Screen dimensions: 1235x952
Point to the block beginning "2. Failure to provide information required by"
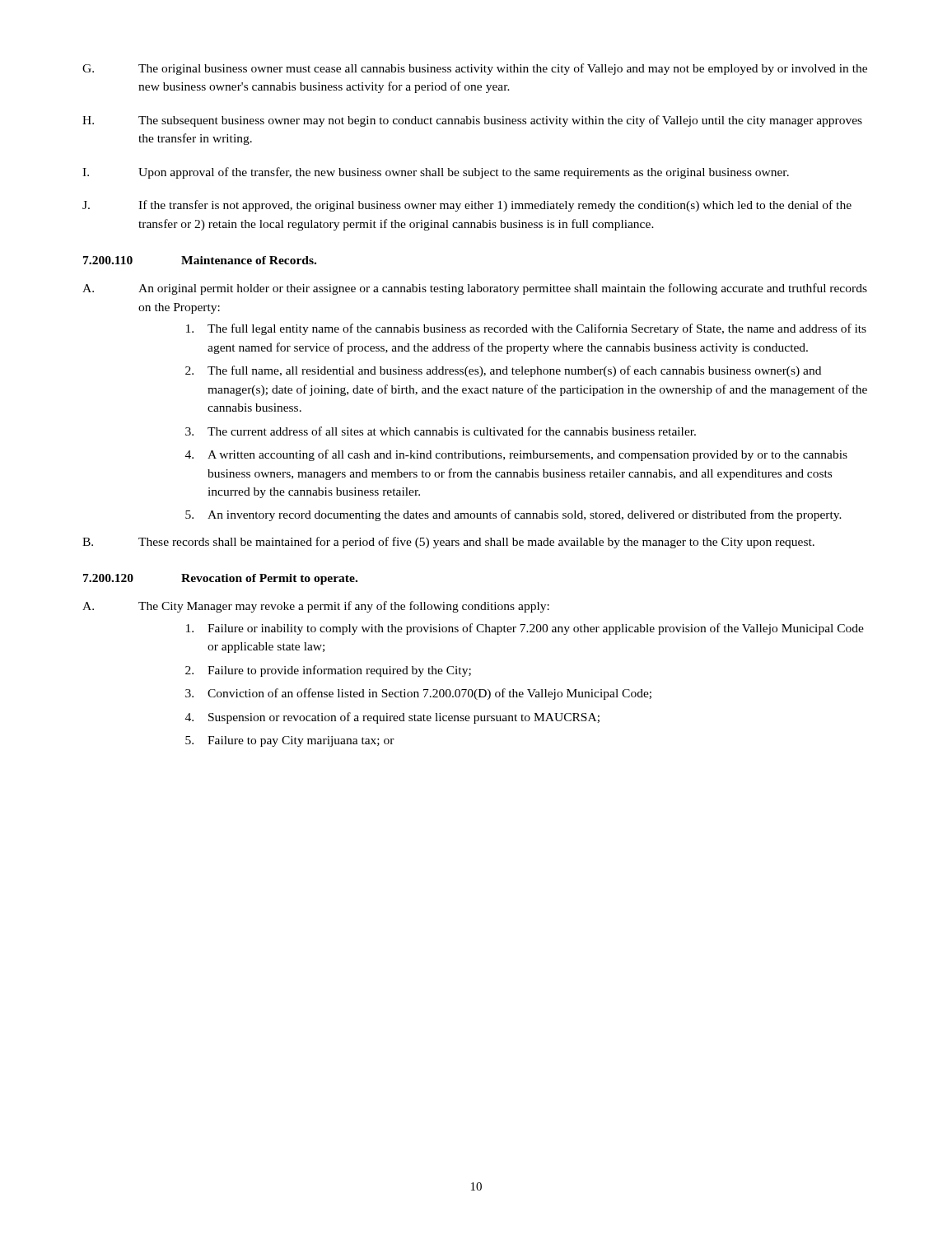pos(328,671)
